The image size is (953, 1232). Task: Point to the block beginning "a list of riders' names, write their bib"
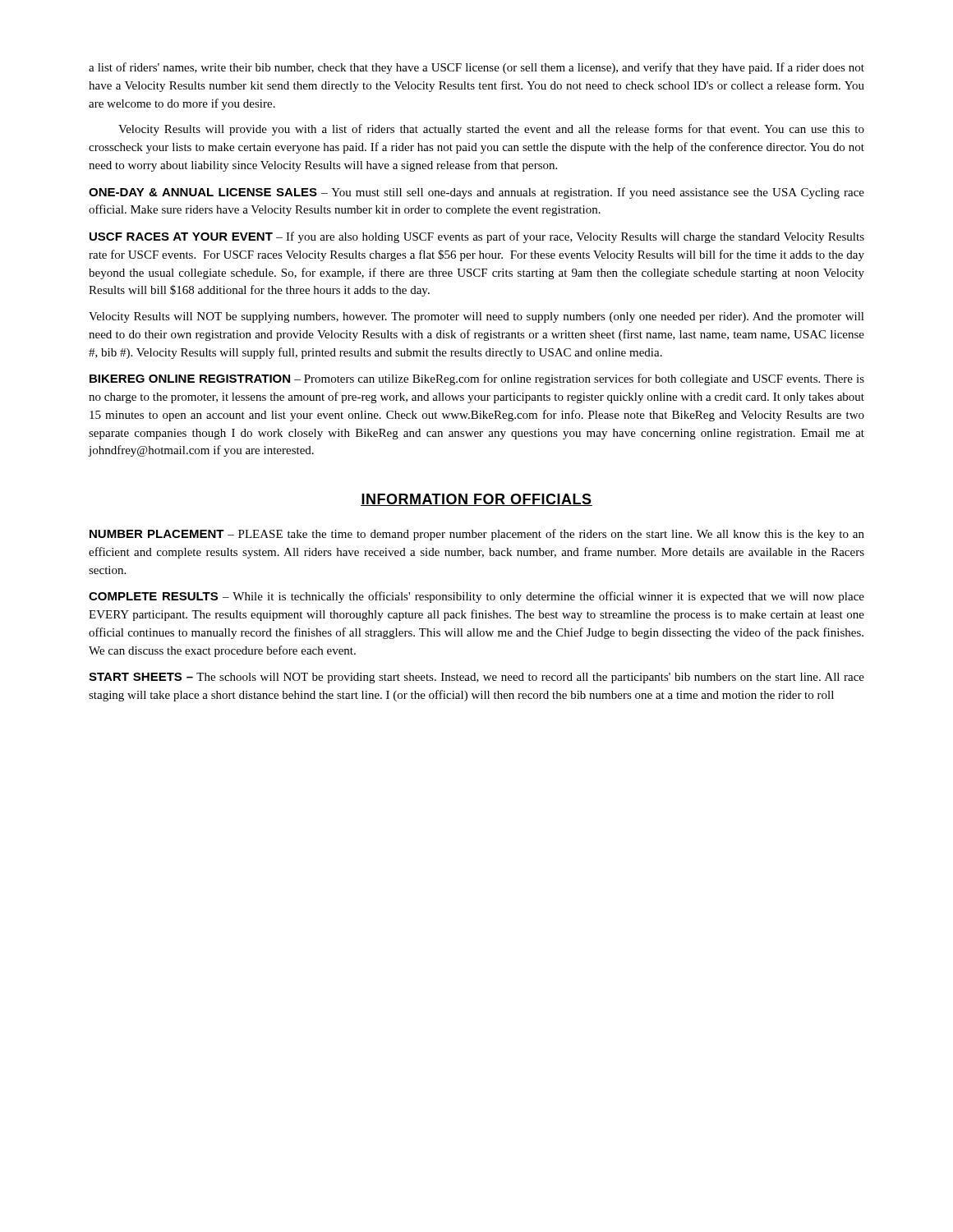[x=476, y=117]
